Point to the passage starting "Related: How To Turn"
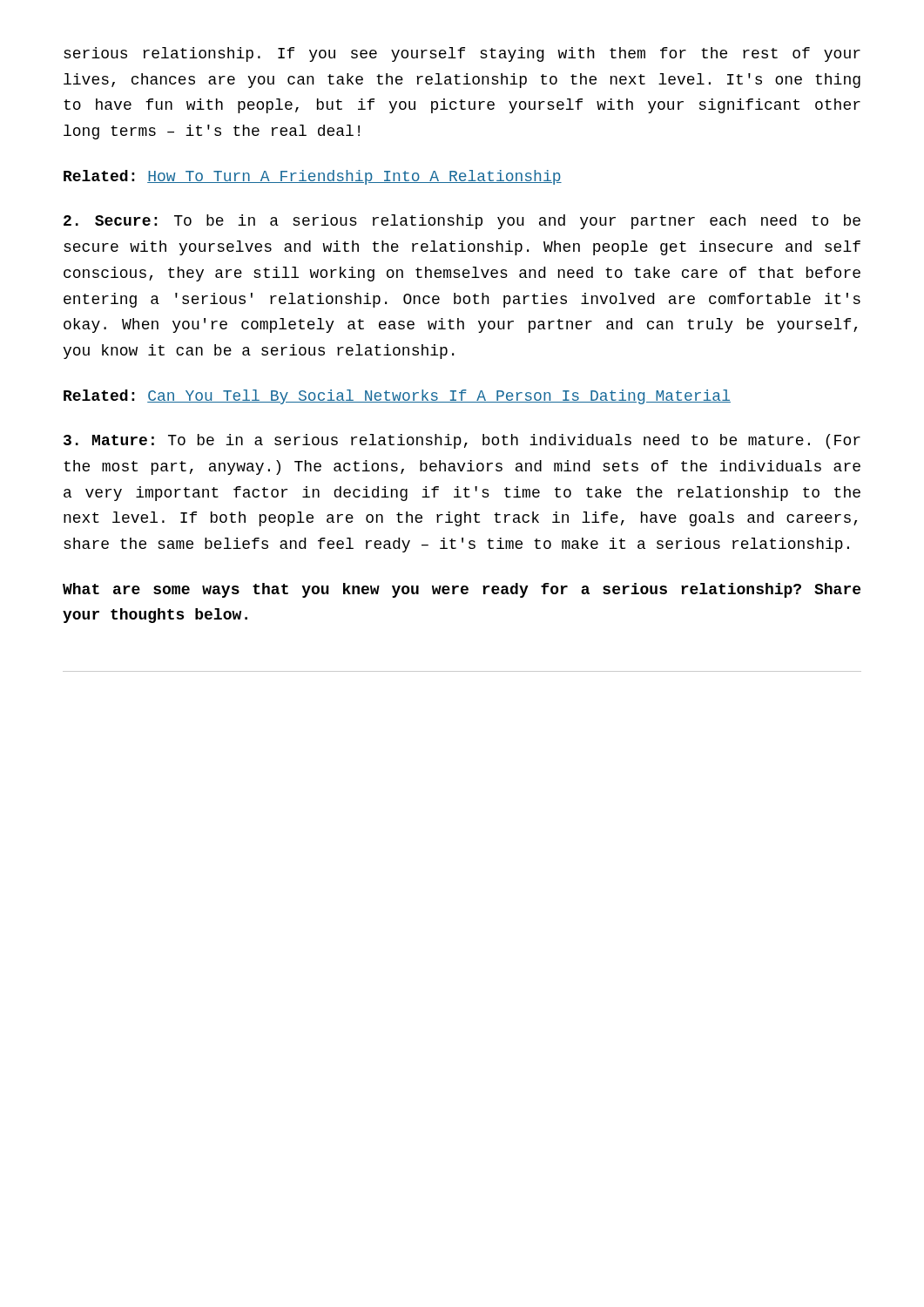 pos(312,177)
